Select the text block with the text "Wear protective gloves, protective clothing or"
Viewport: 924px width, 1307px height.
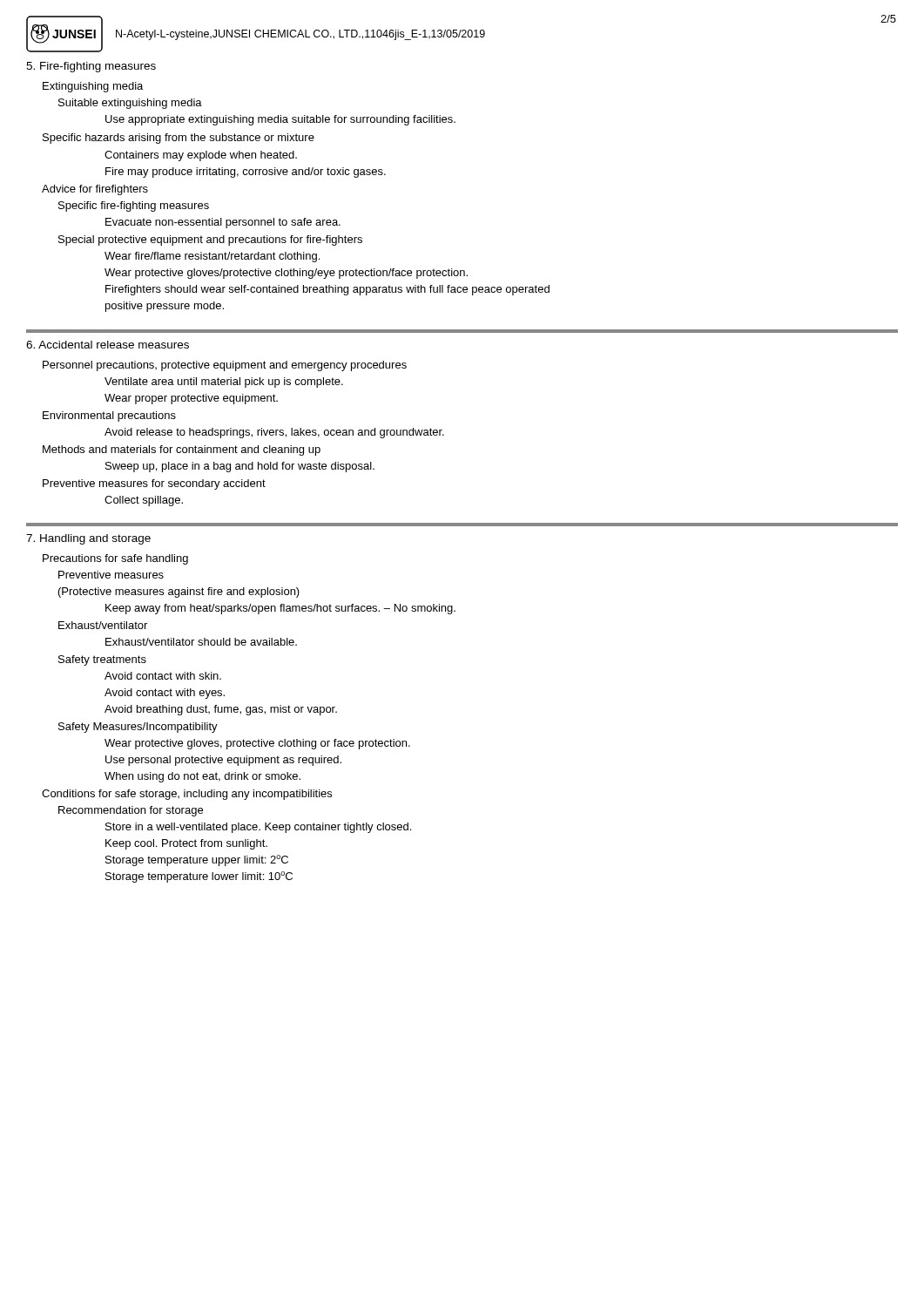pyautogui.click(x=258, y=743)
